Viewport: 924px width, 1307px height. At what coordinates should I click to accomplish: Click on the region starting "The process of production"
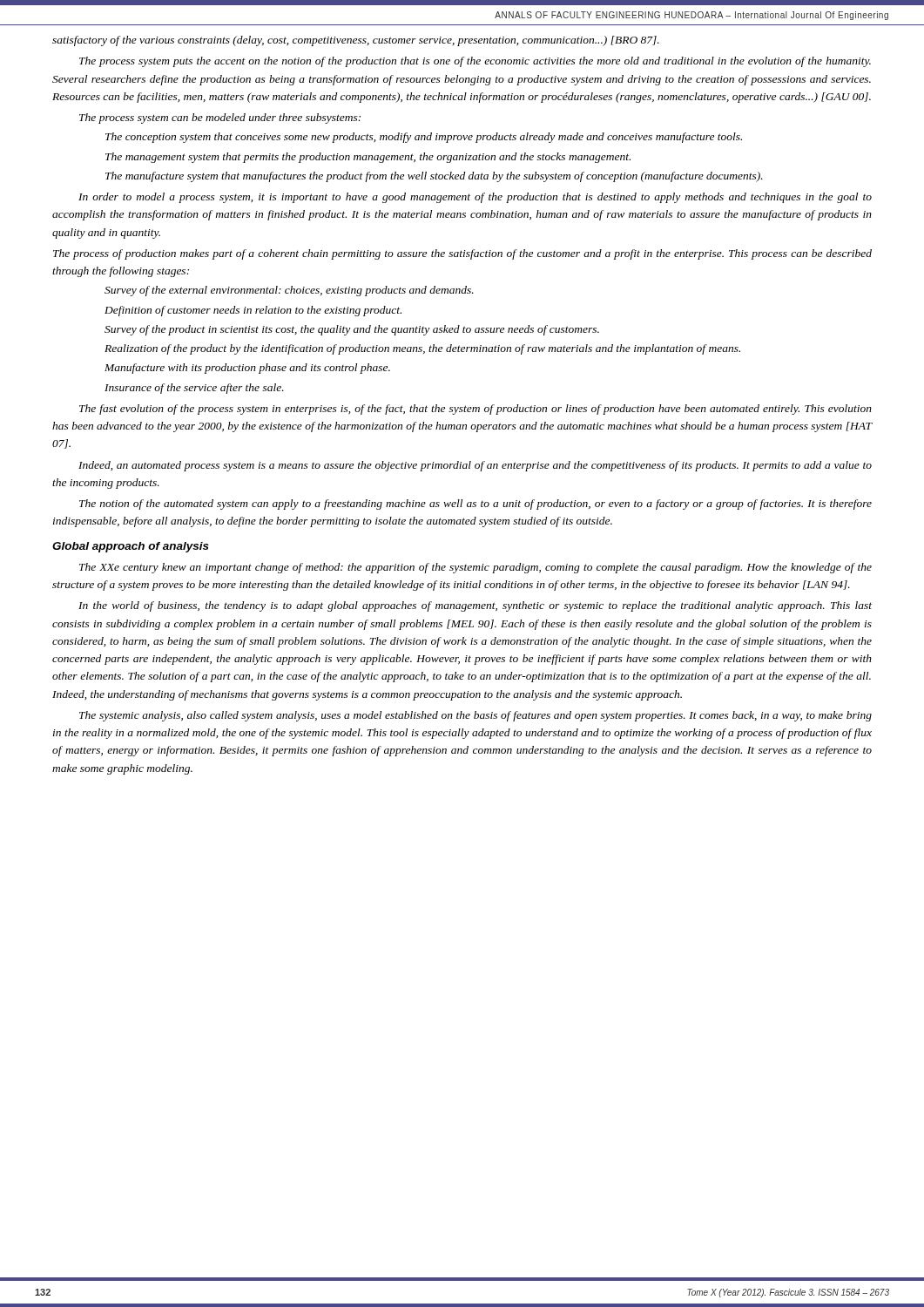coord(462,262)
